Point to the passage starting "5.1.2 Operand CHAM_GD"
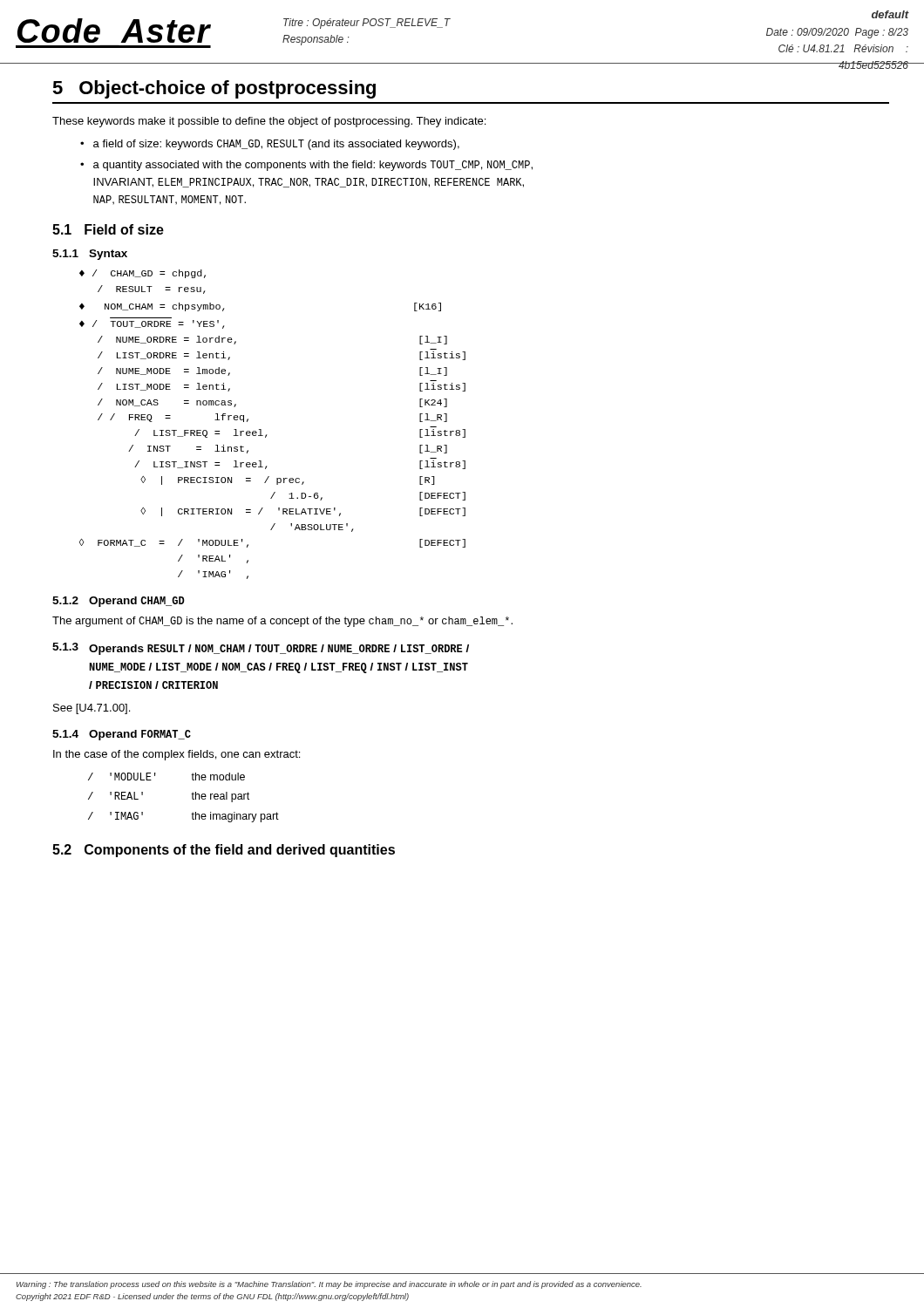924x1308 pixels. [x=118, y=600]
